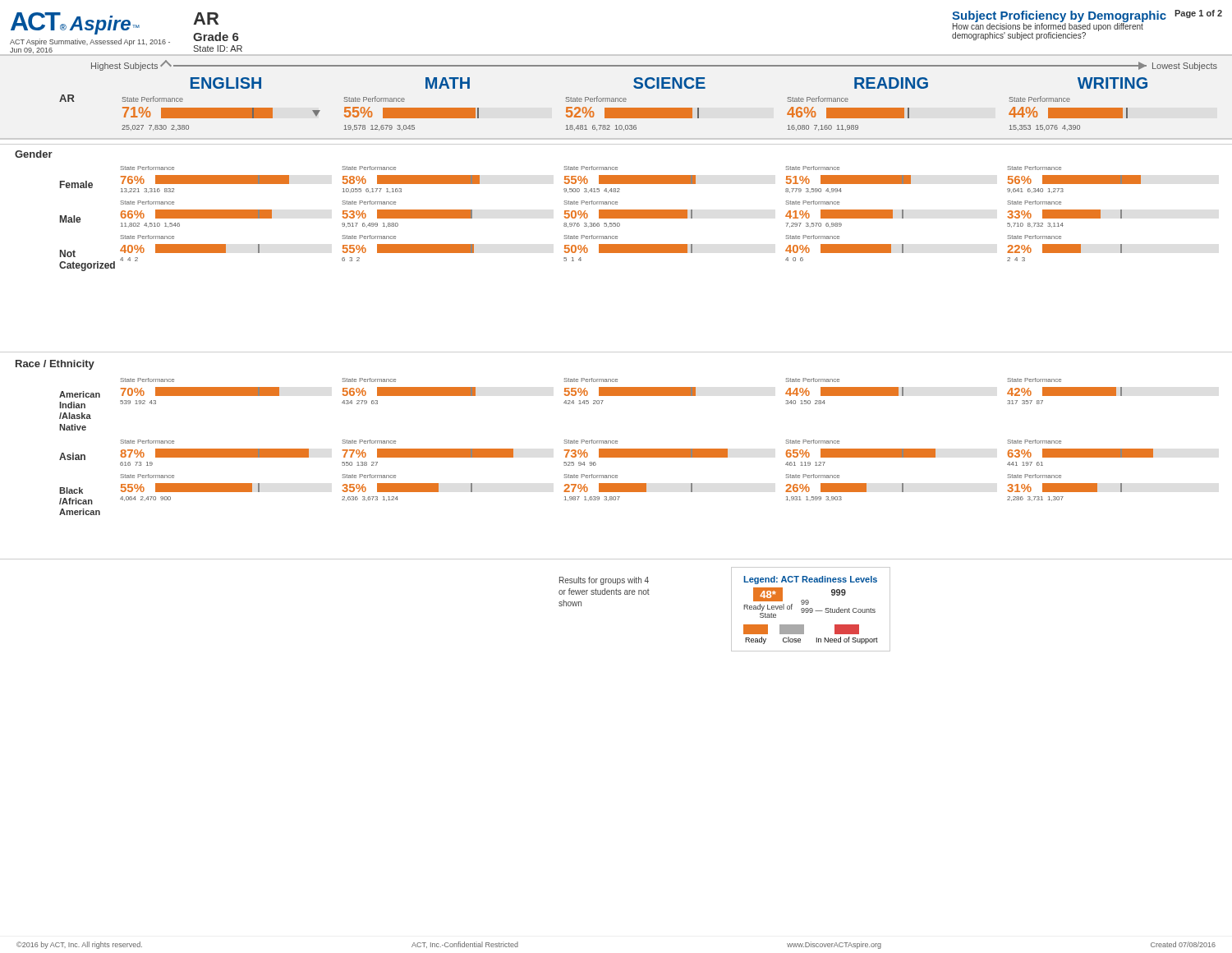Select the text block starting "Race / Ethnicity"
Image resolution: width=1232 pixels, height=953 pixels.
click(x=55, y=364)
